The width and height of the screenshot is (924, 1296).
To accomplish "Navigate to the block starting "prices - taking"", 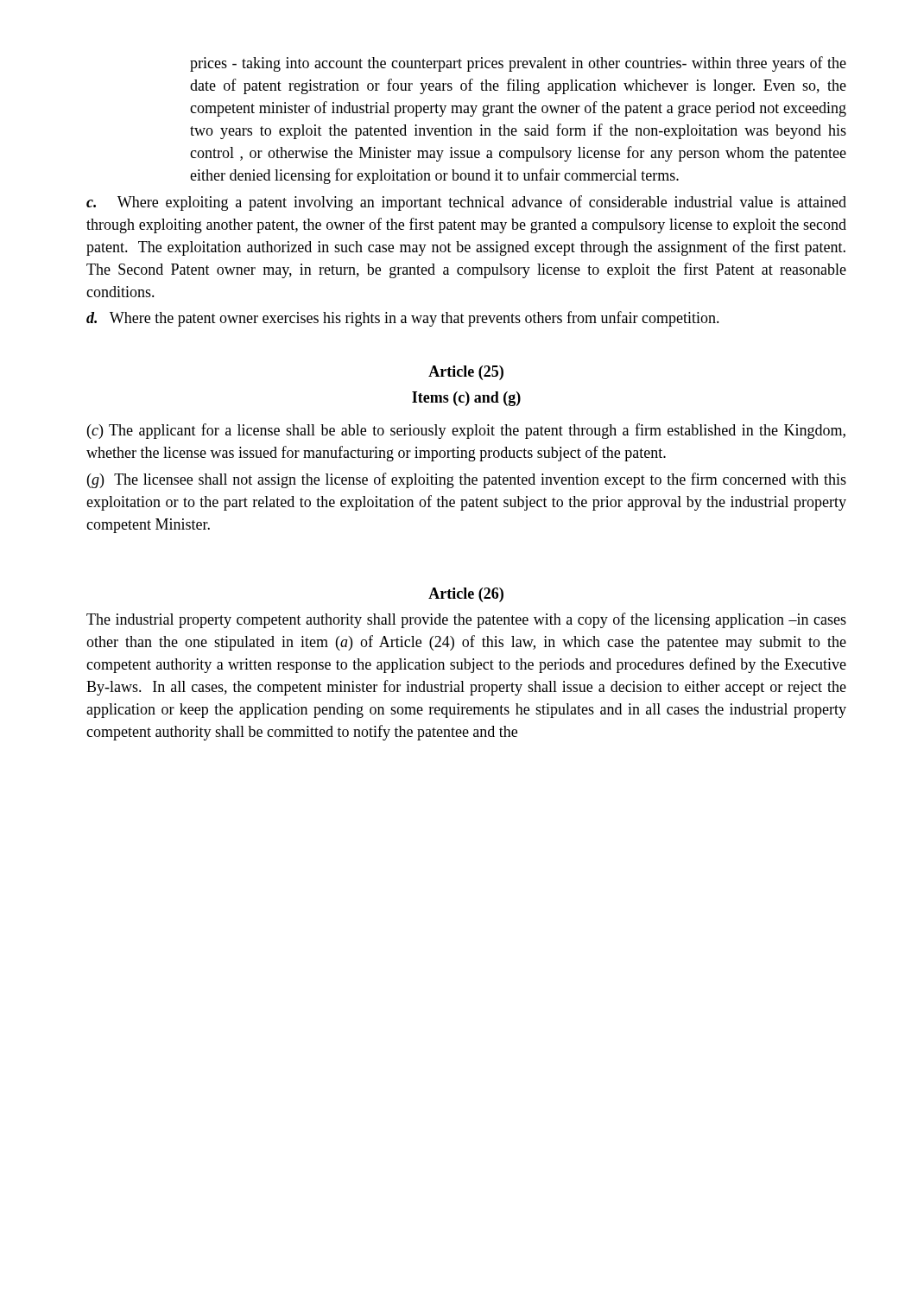I will pyautogui.click(x=518, y=119).
